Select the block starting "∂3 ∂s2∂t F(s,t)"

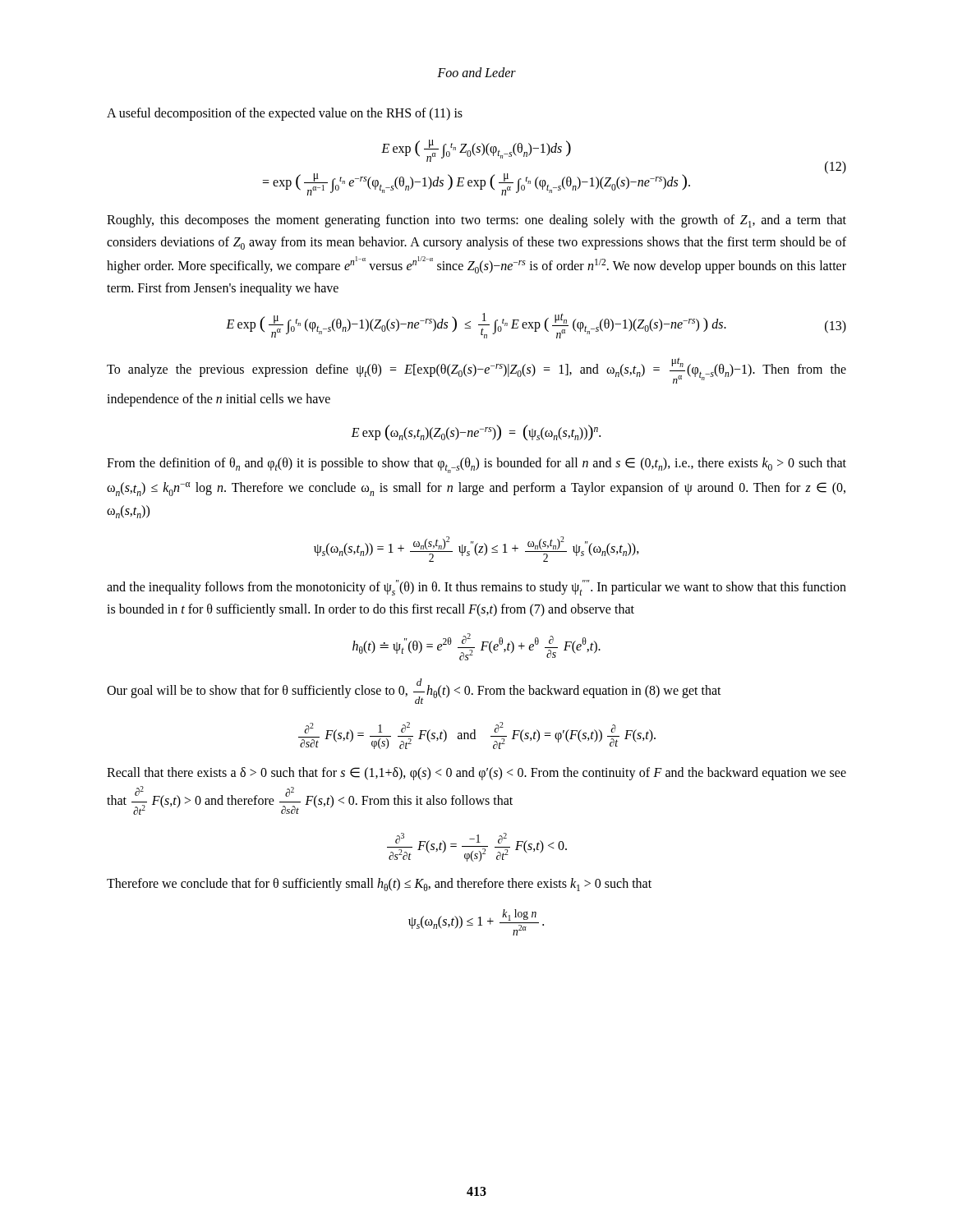[476, 847]
